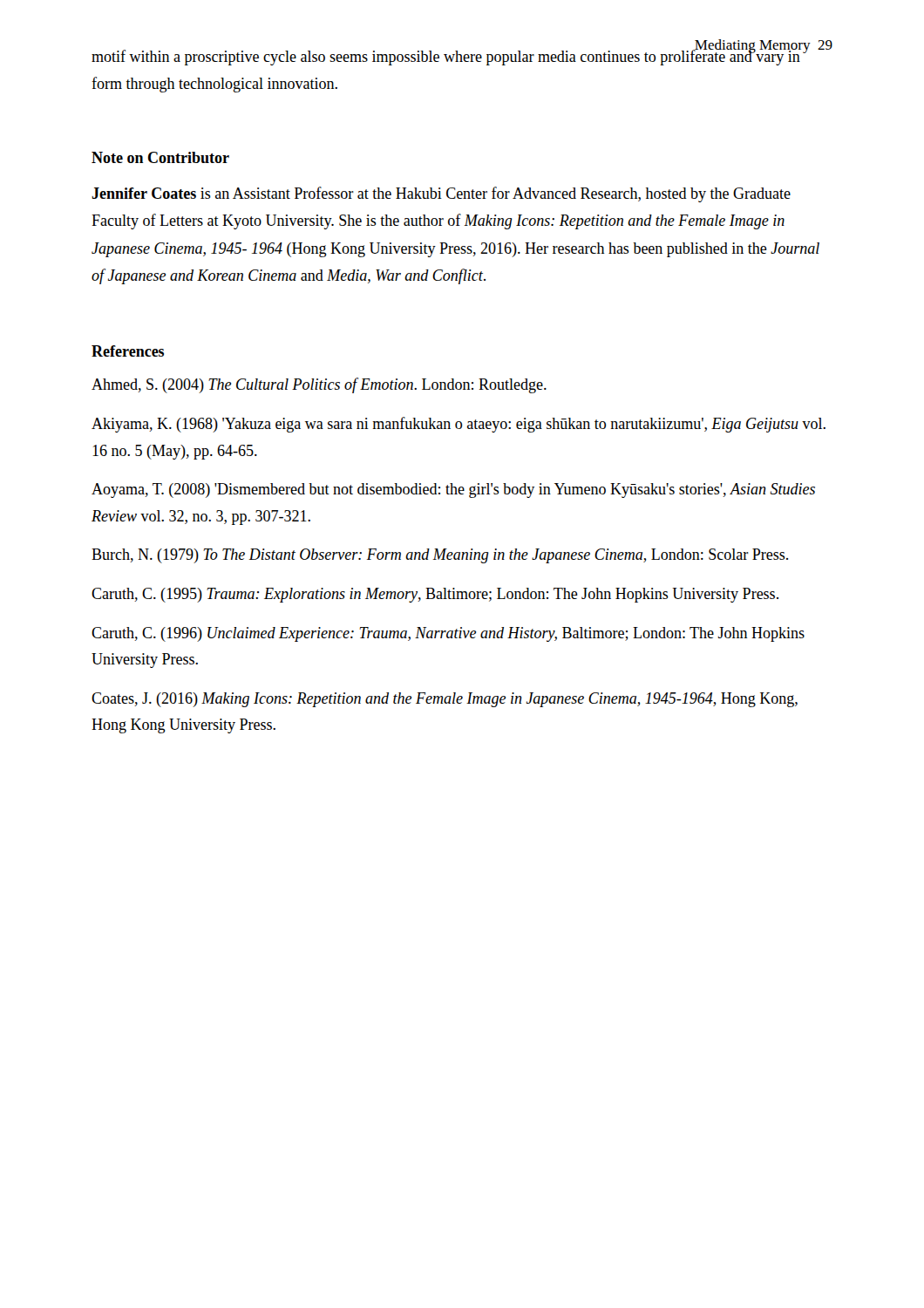Point to the block beginning "Jennifer Coates is"
This screenshot has width=924, height=1308.
pyautogui.click(x=462, y=235)
